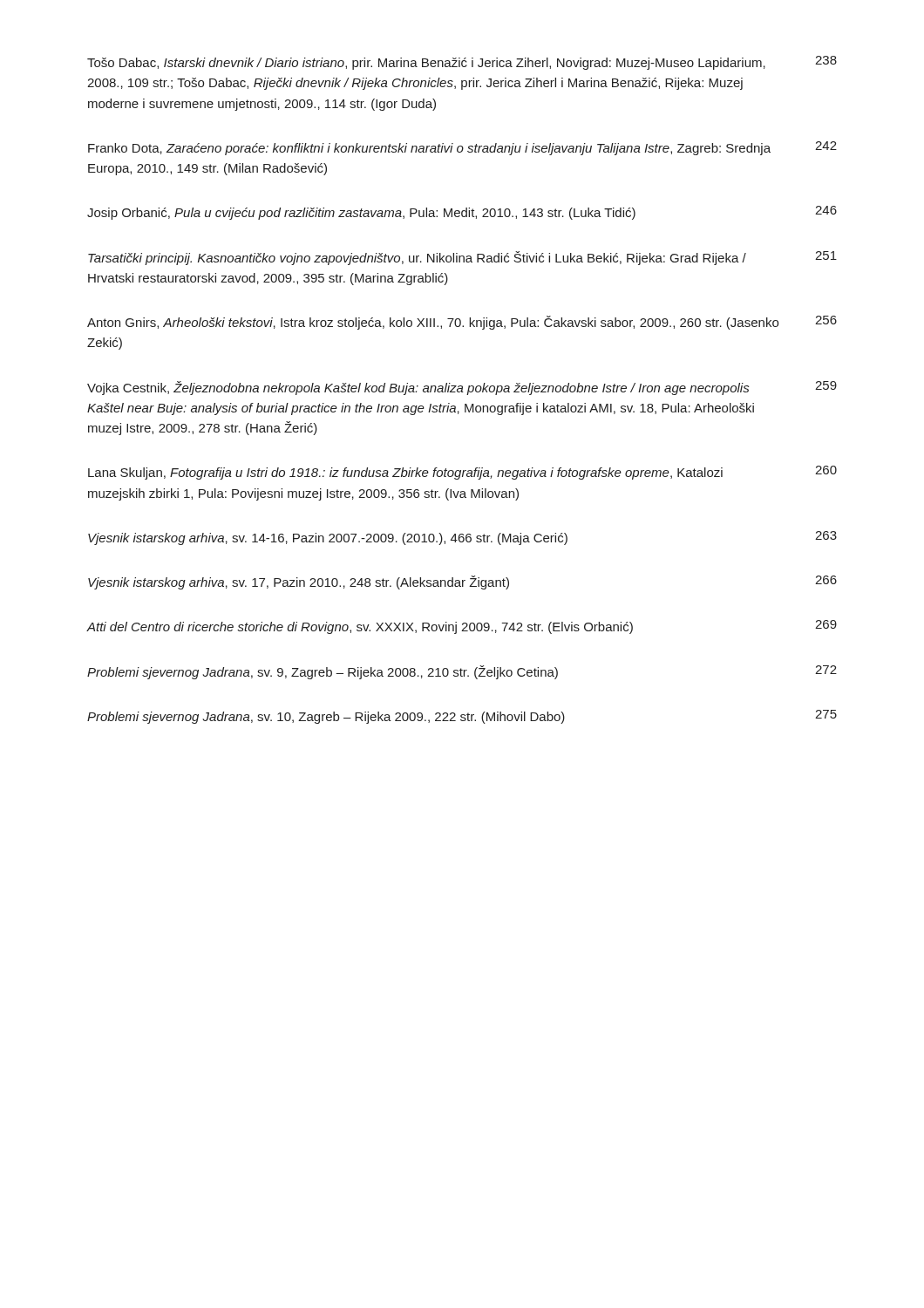Find the list item containing "Franko Dota, Zaraćeno poraće:"
This screenshot has width=924, height=1308.
coord(462,158)
